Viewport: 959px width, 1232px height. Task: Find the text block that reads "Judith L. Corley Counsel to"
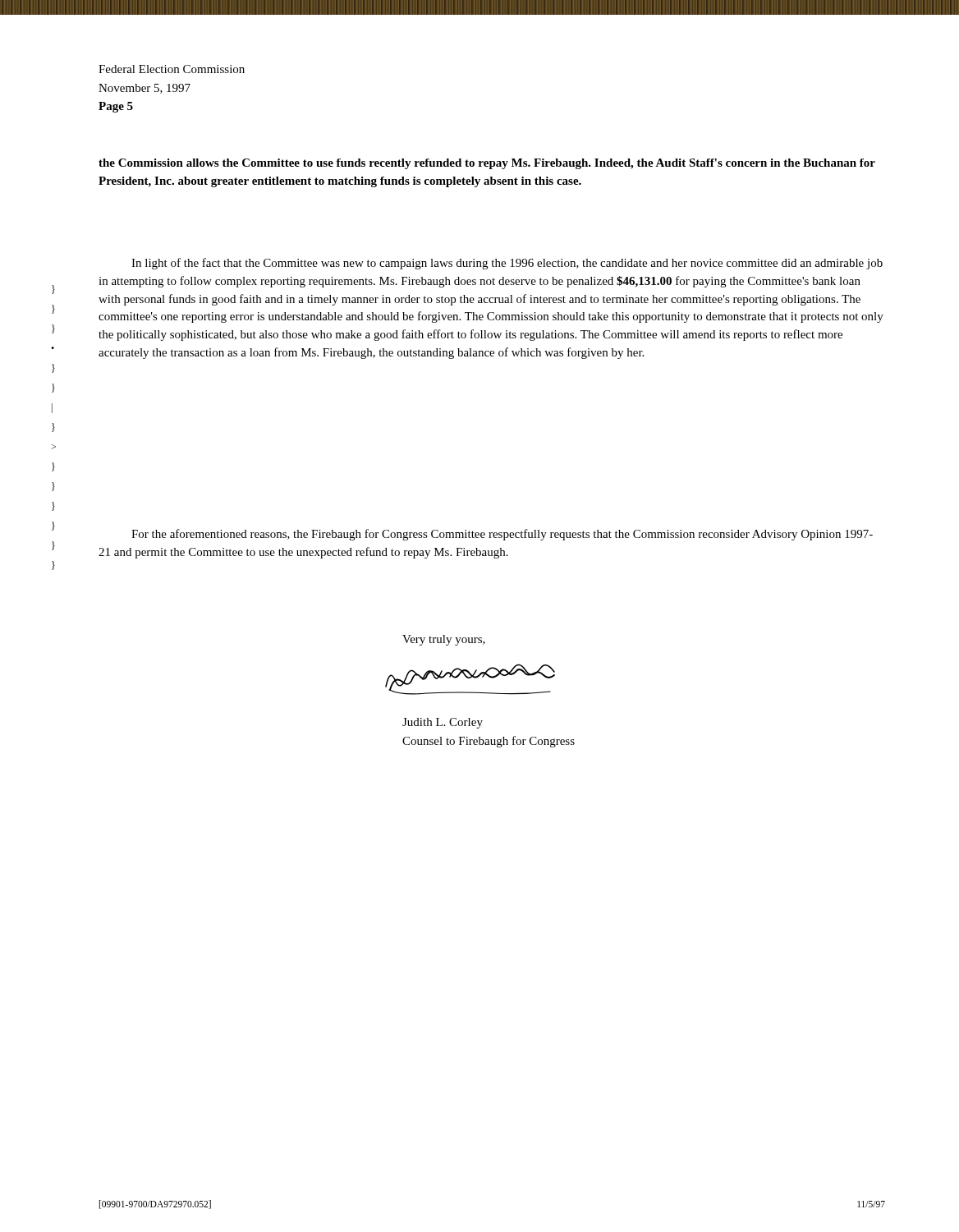coord(489,731)
